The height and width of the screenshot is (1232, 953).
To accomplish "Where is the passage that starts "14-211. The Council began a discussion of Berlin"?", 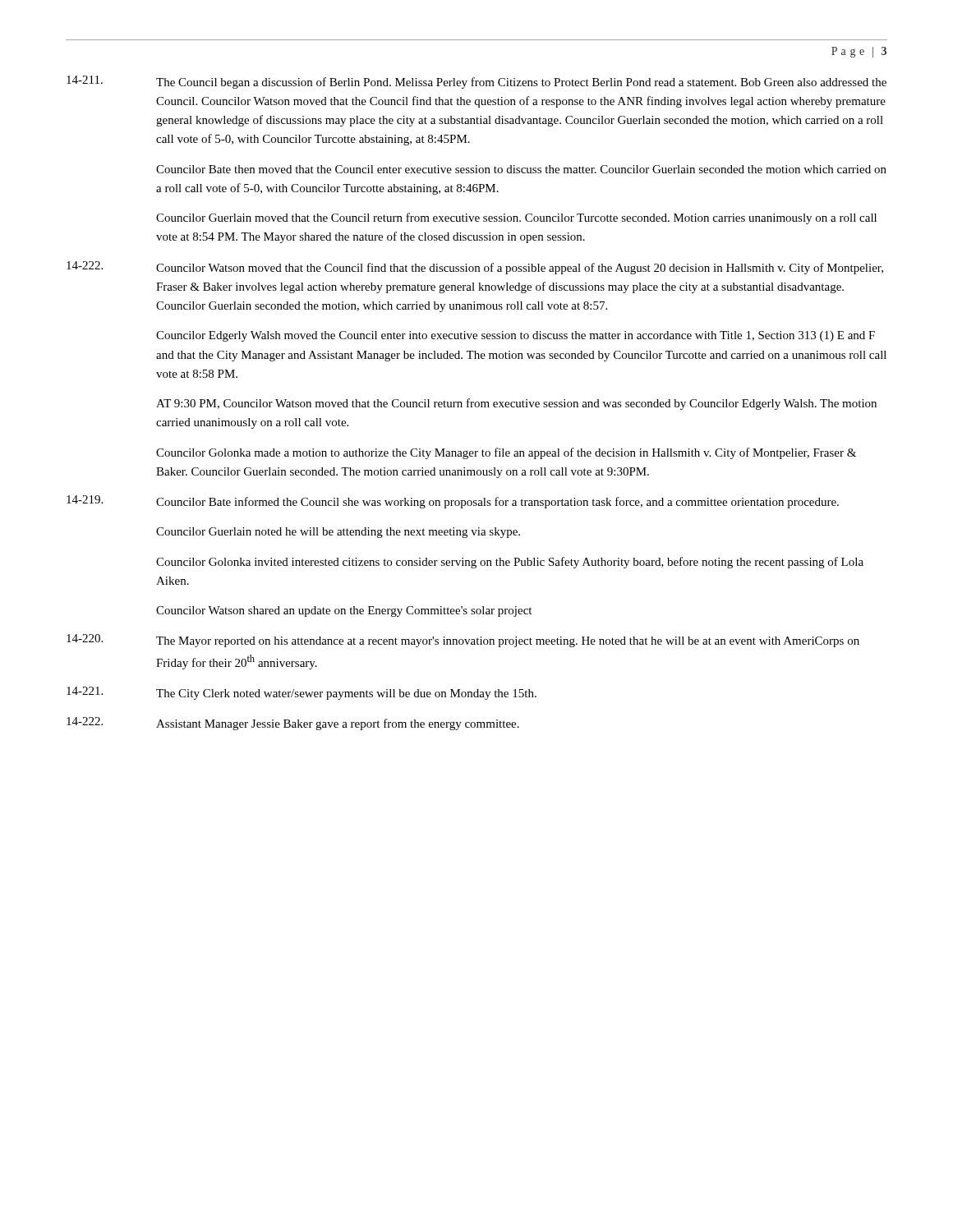I will pos(476,160).
